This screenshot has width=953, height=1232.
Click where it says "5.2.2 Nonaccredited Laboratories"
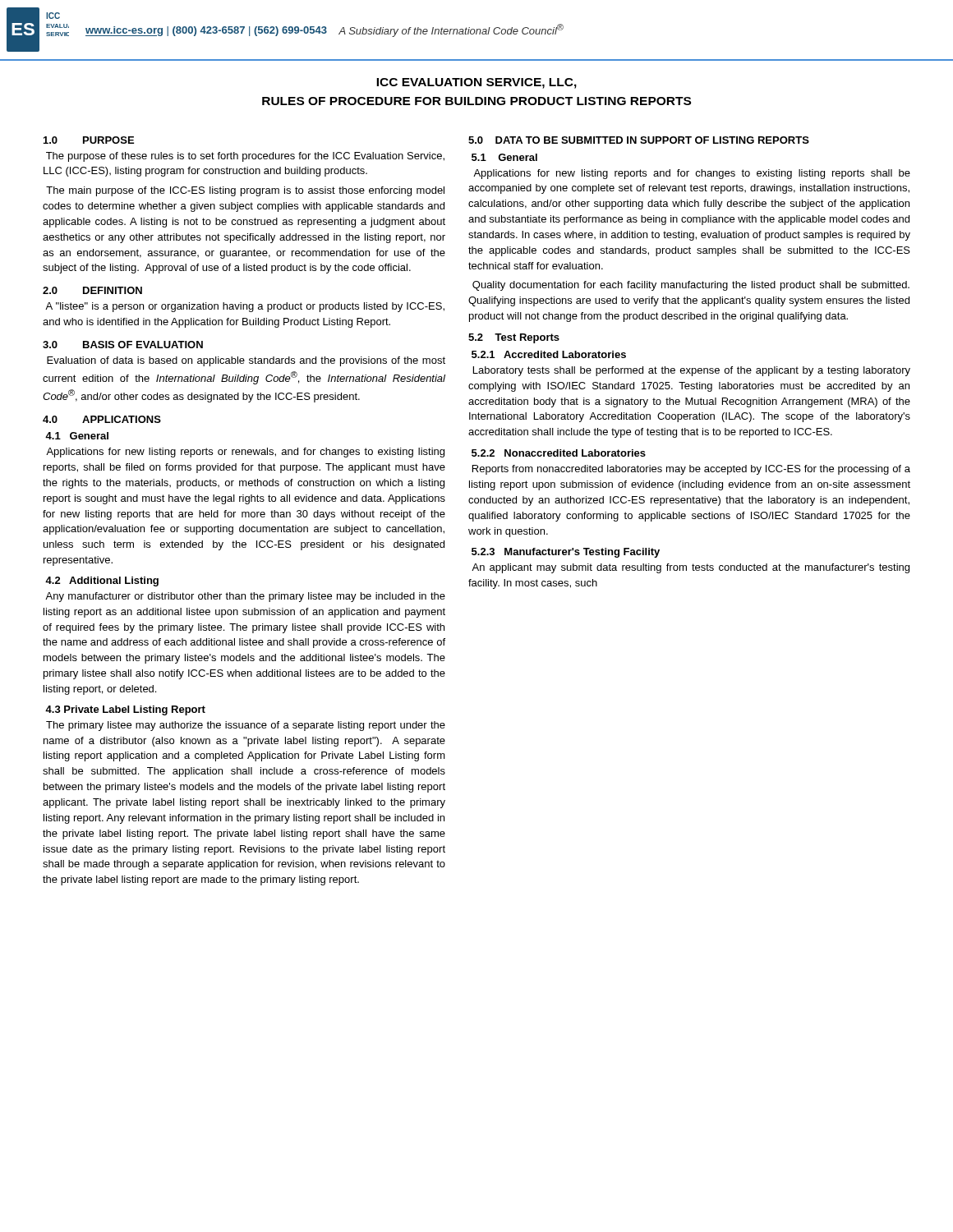[557, 453]
